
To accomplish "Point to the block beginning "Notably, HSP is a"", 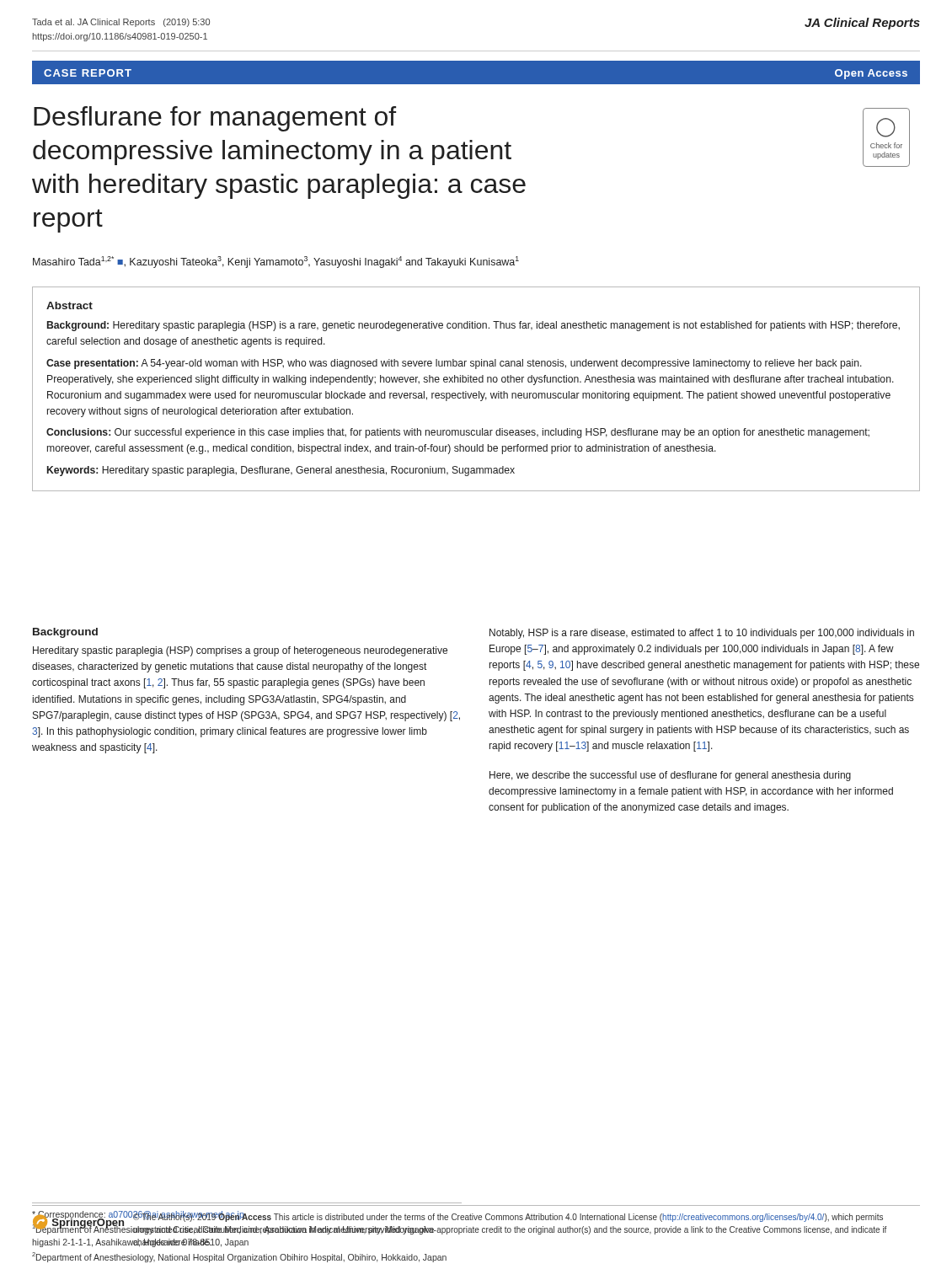I will point(704,689).
